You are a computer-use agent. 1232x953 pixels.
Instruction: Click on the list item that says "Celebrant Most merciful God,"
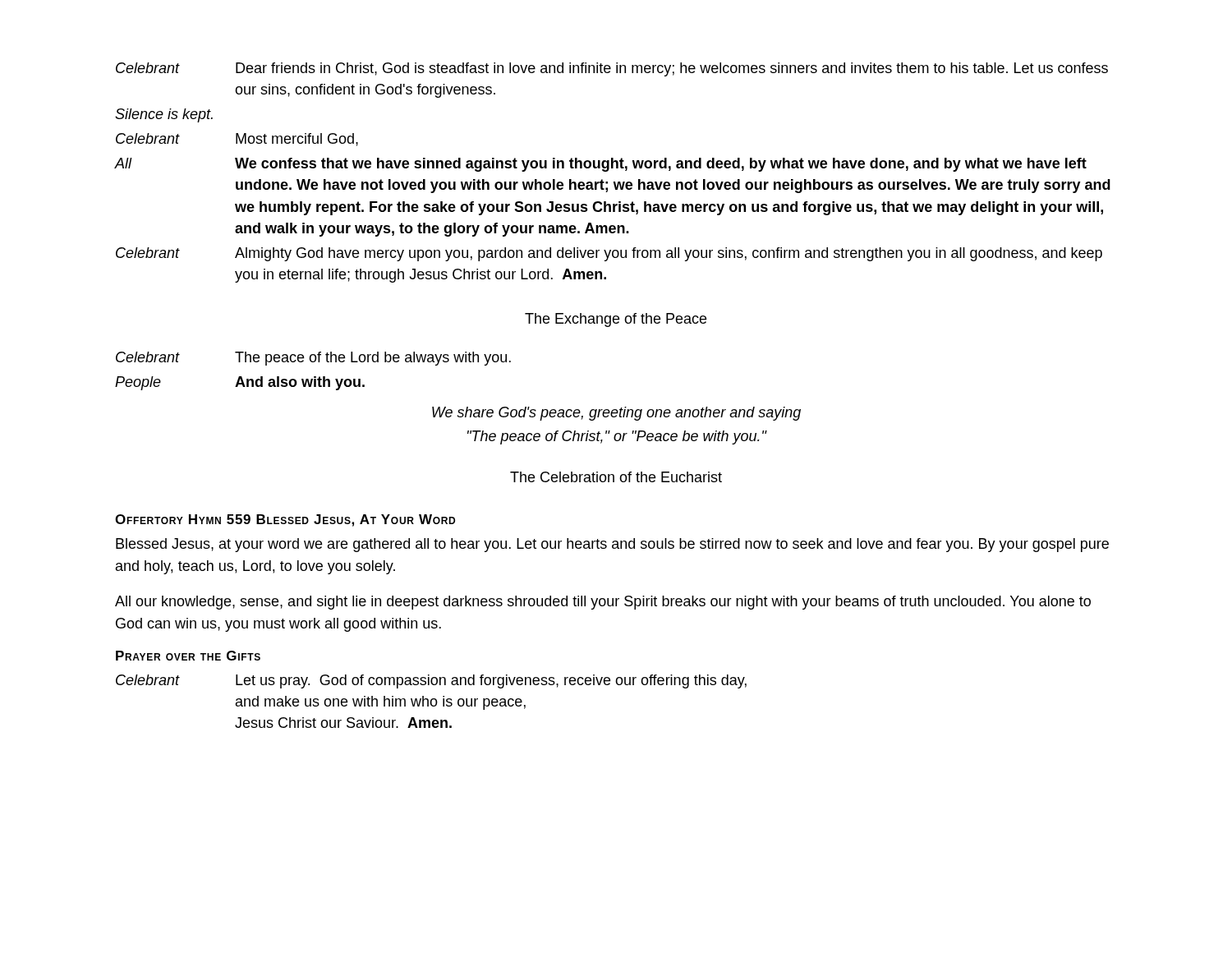coord(237,140)
